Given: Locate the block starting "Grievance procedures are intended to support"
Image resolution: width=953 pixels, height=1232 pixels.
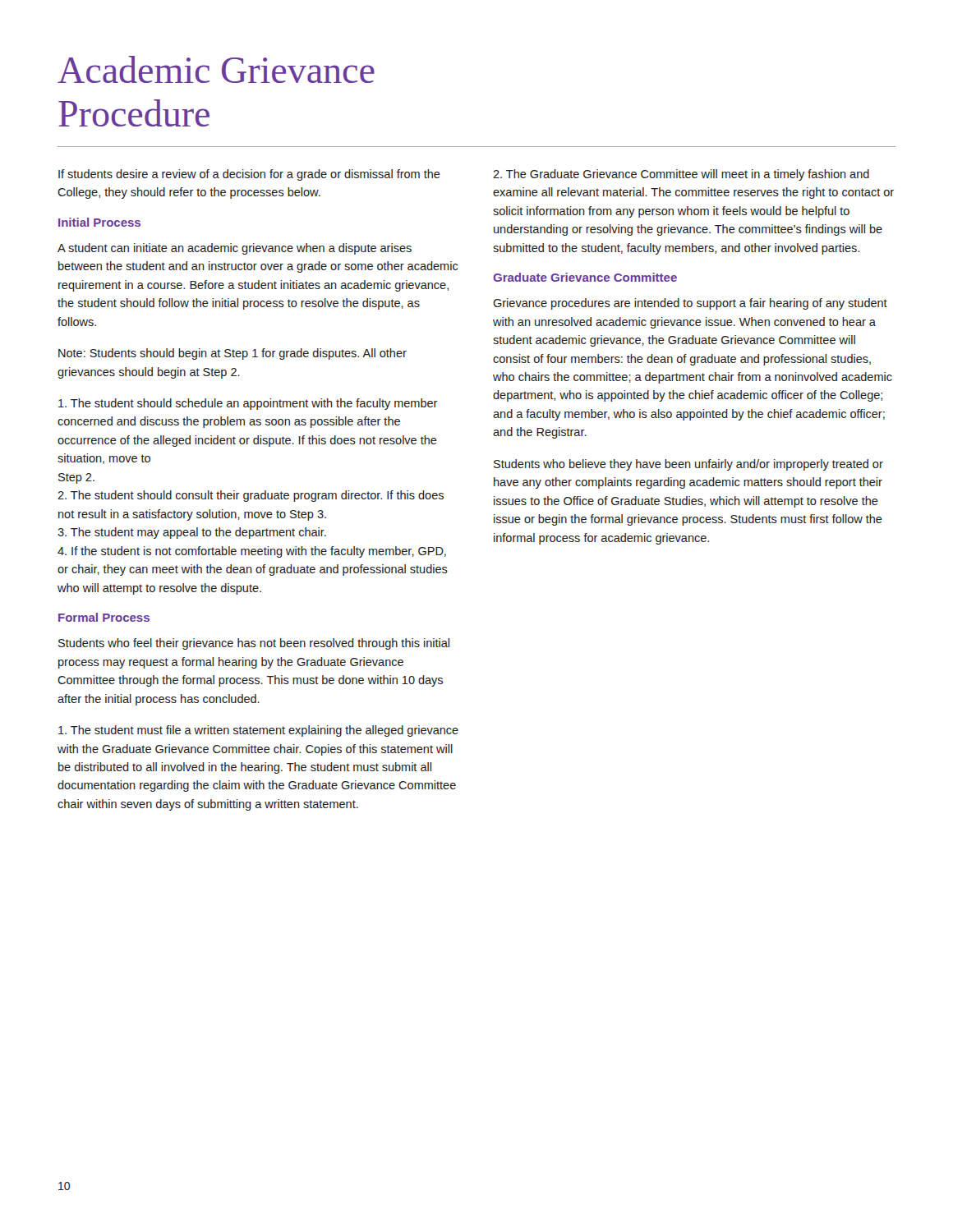Looking at the screenshot, I should pos(693,368).
